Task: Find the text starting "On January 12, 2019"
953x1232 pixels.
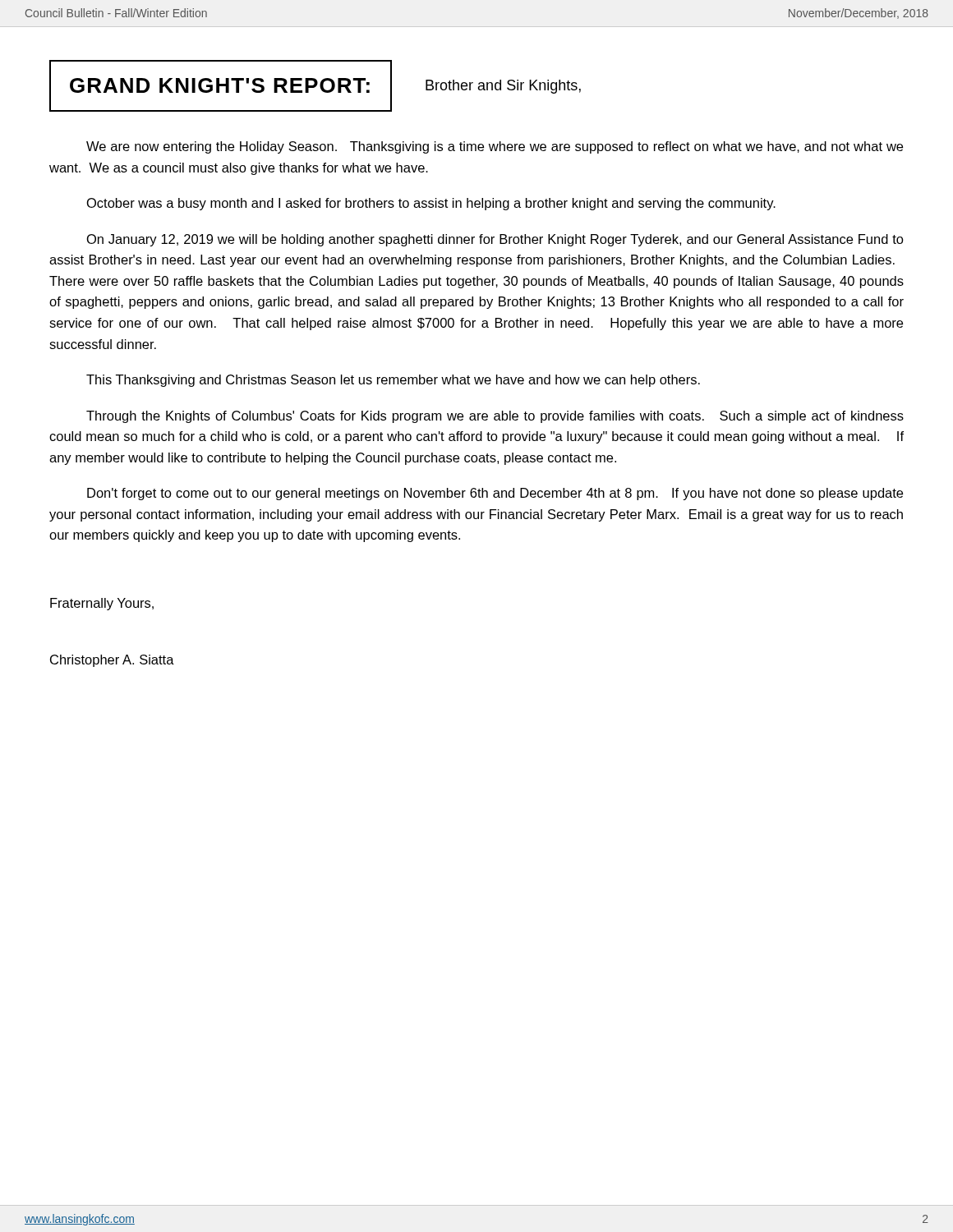Action: coord(476,291)
